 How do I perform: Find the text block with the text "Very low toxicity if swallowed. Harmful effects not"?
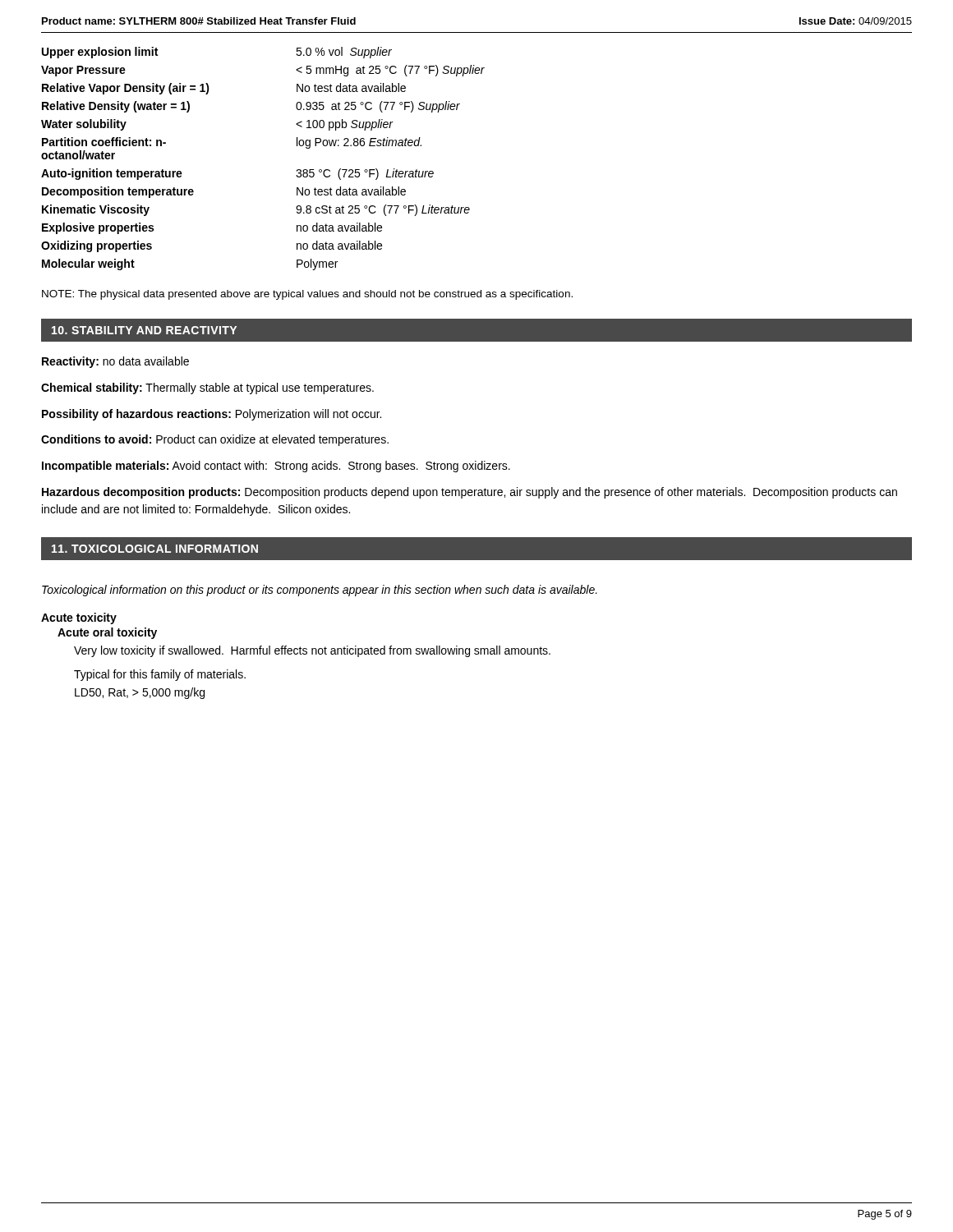pos(313,650)
